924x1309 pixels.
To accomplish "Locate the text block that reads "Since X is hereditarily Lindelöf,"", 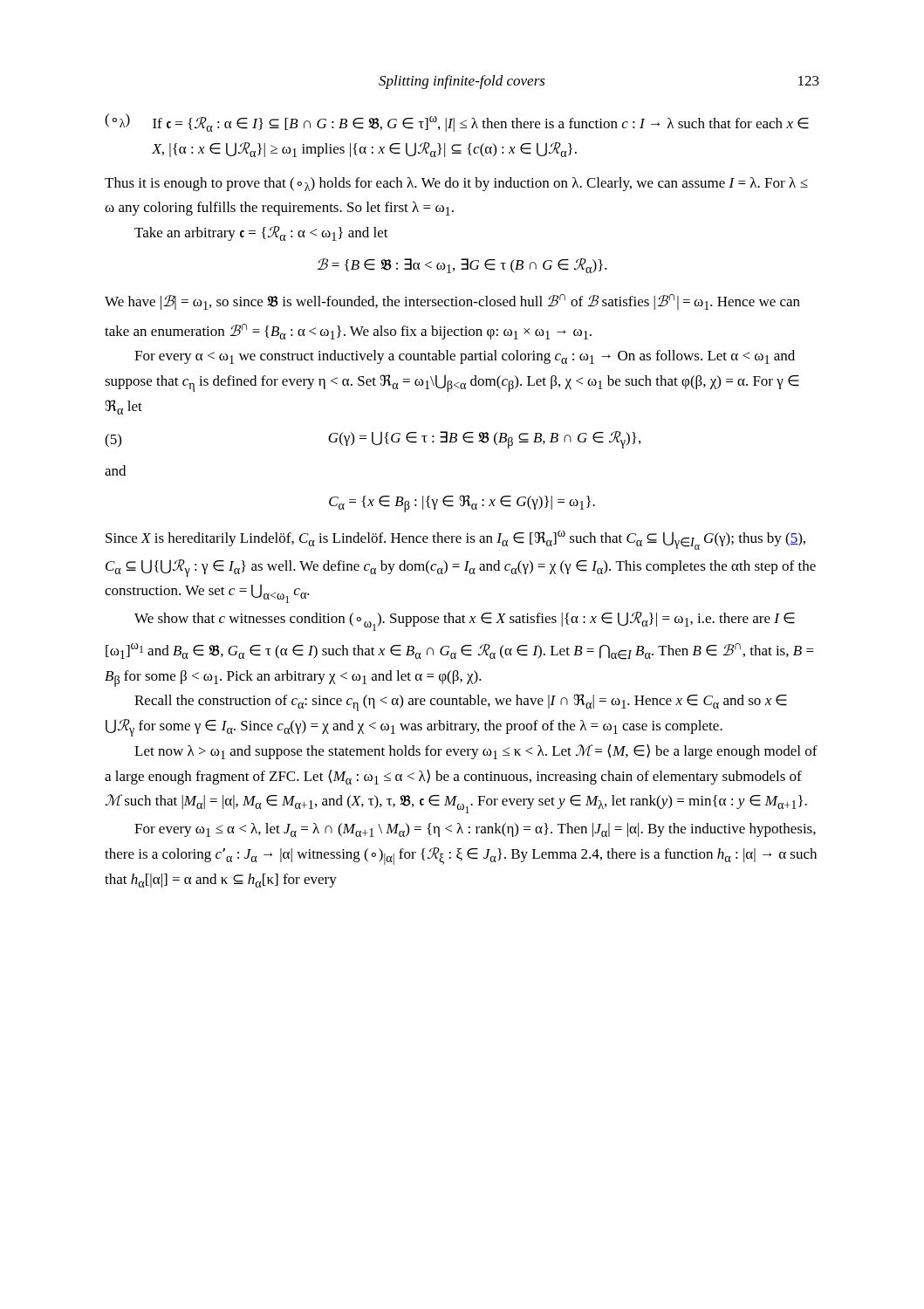I will (x=462, y=565).
